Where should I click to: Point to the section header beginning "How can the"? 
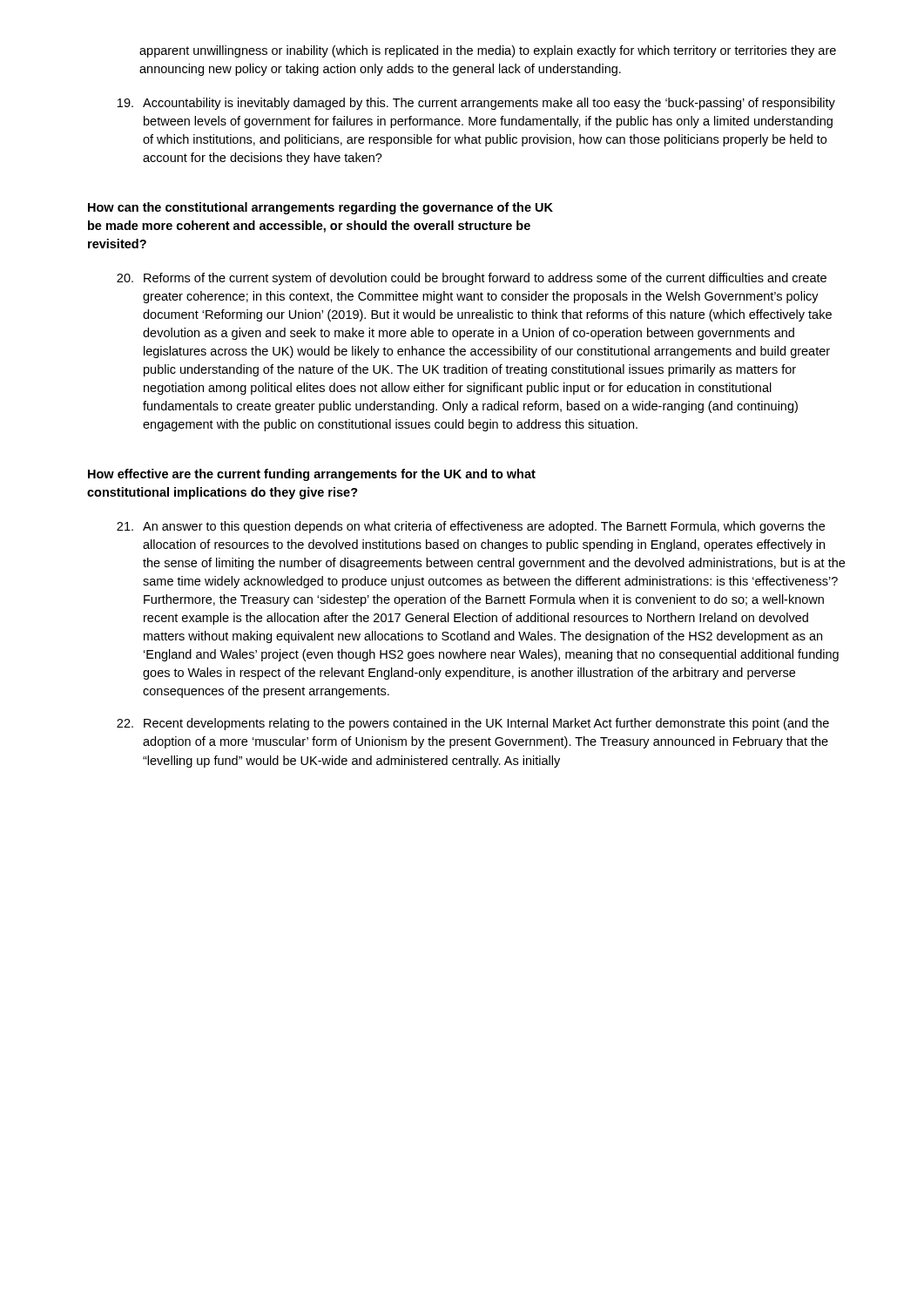coord(320,226)
